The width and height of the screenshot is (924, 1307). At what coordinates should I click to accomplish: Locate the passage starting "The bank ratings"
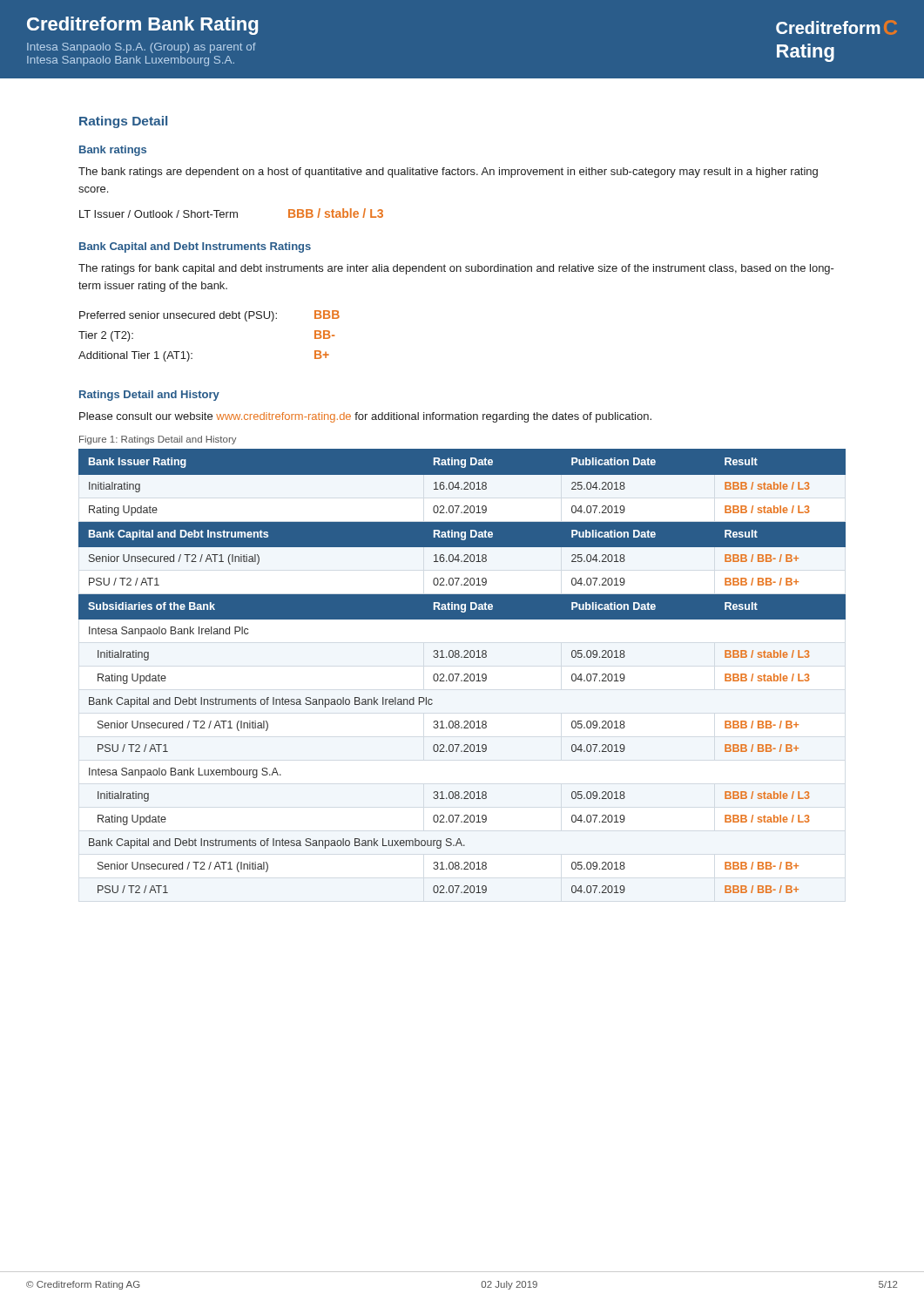pos(448,180)
